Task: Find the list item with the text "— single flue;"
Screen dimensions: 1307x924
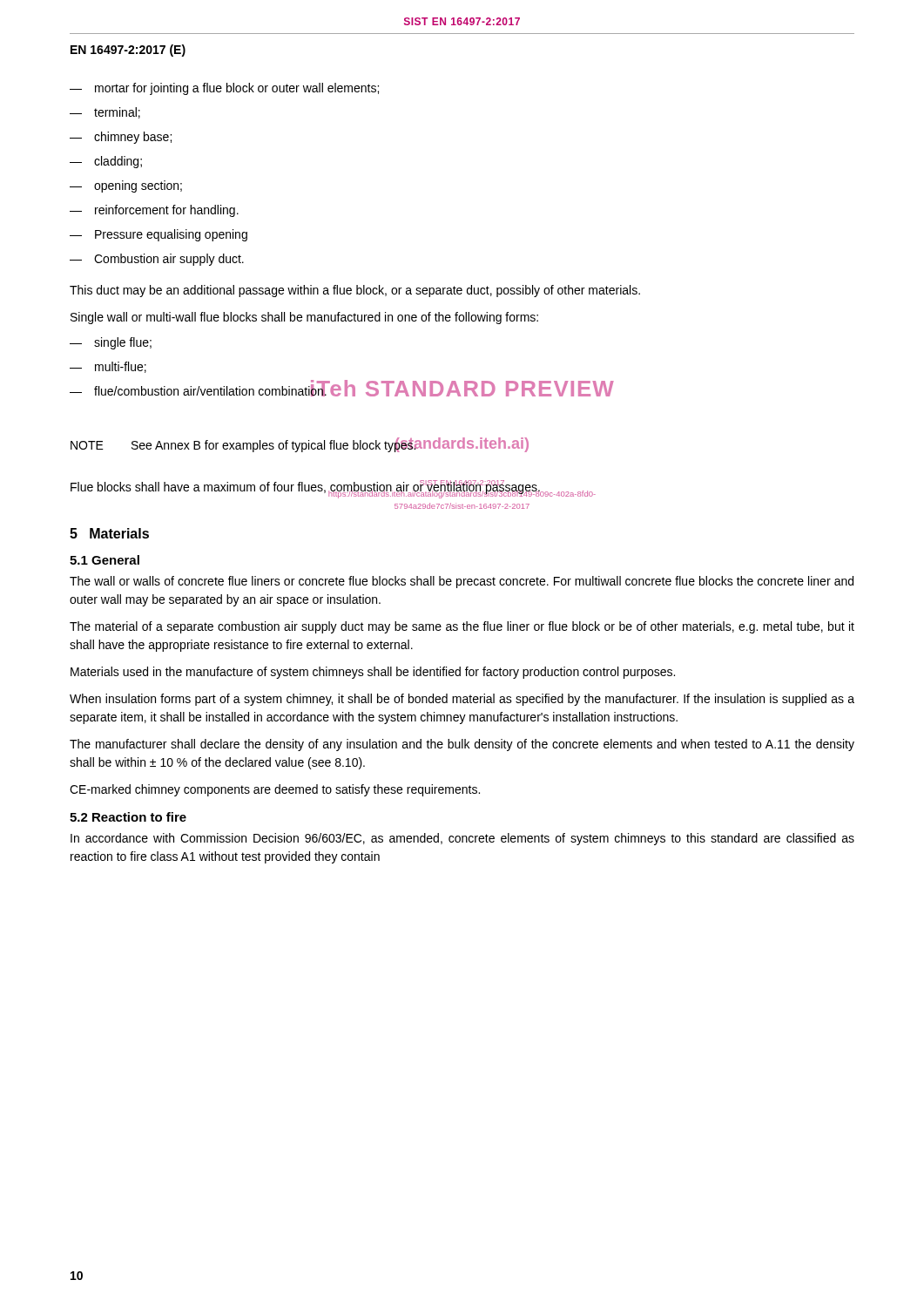Action: (111, 342)
